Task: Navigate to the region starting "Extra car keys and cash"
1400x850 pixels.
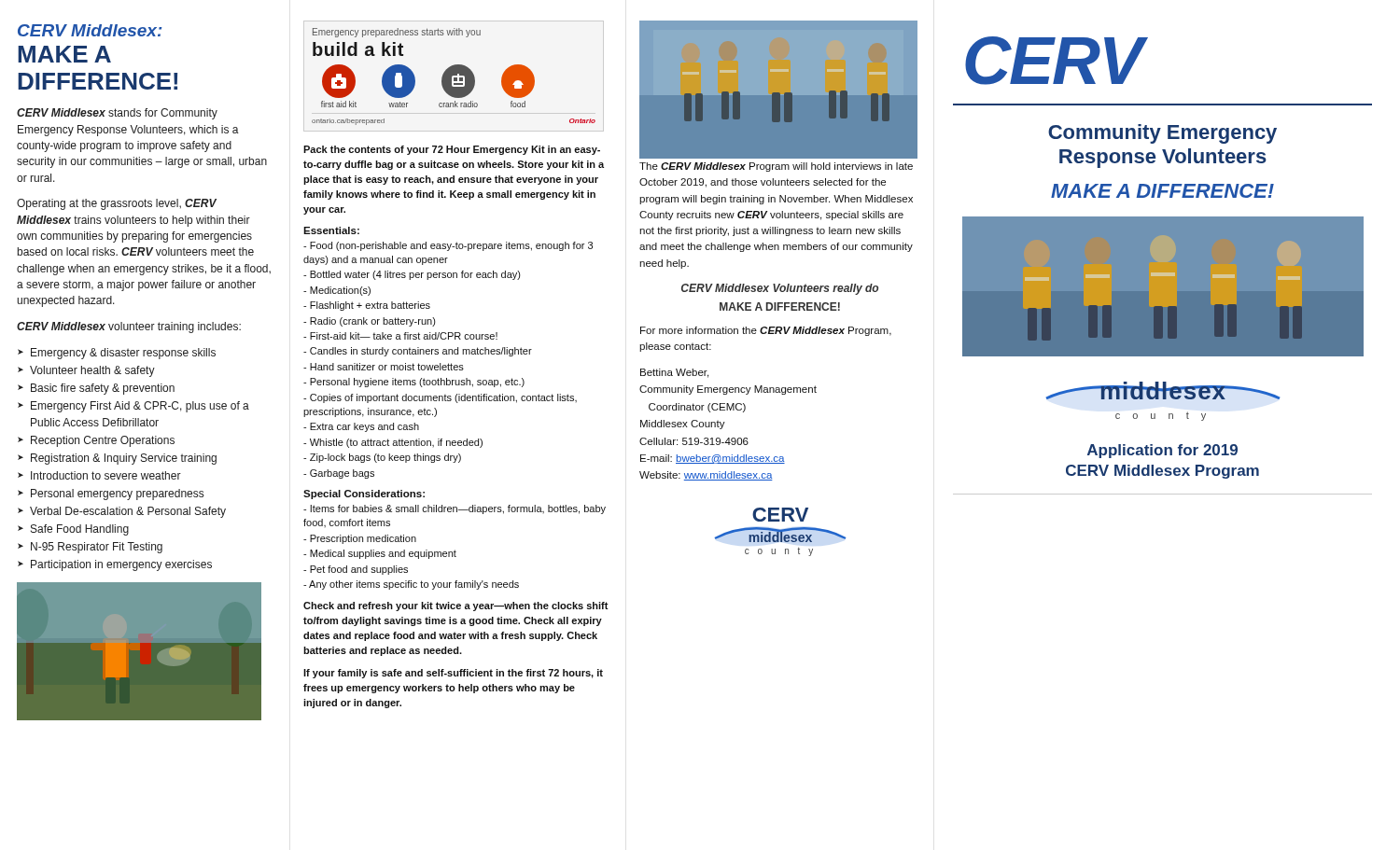Action: point(361,427)
